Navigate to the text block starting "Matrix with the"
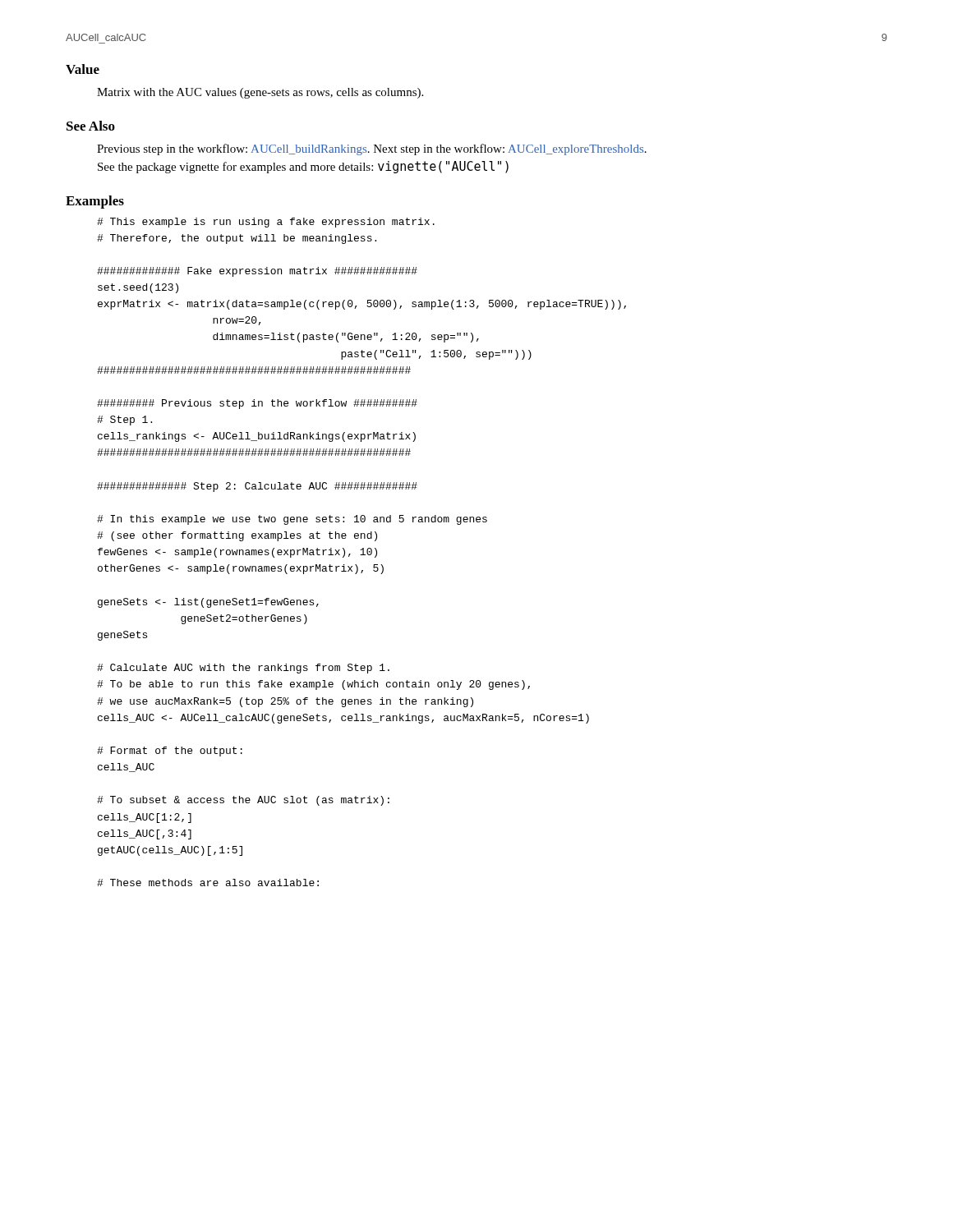Image resolution: width=953 pixels, height=1232 pixels. [x=261, y=92]
